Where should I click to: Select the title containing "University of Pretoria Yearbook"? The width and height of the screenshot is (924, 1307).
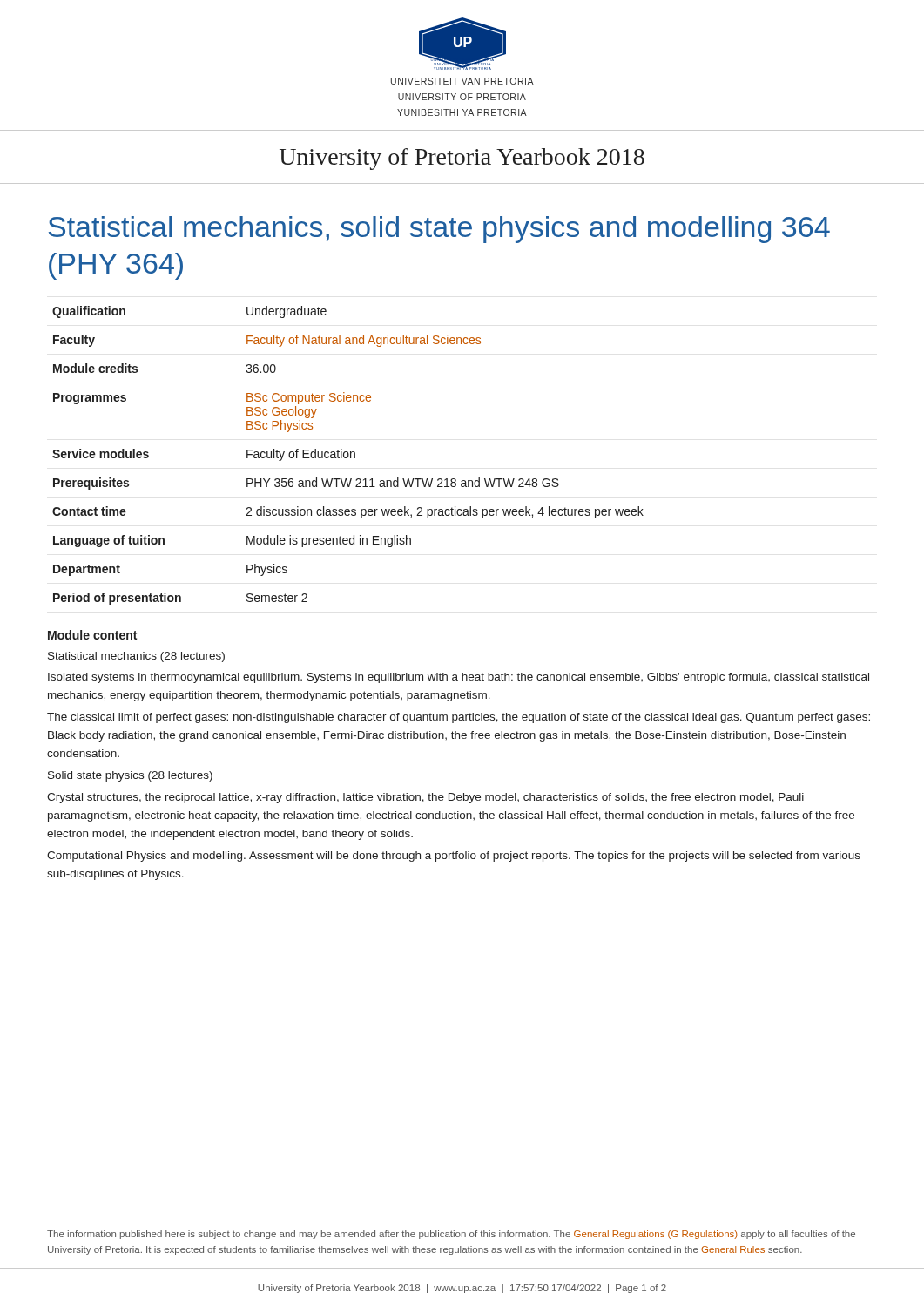point(462,156)
